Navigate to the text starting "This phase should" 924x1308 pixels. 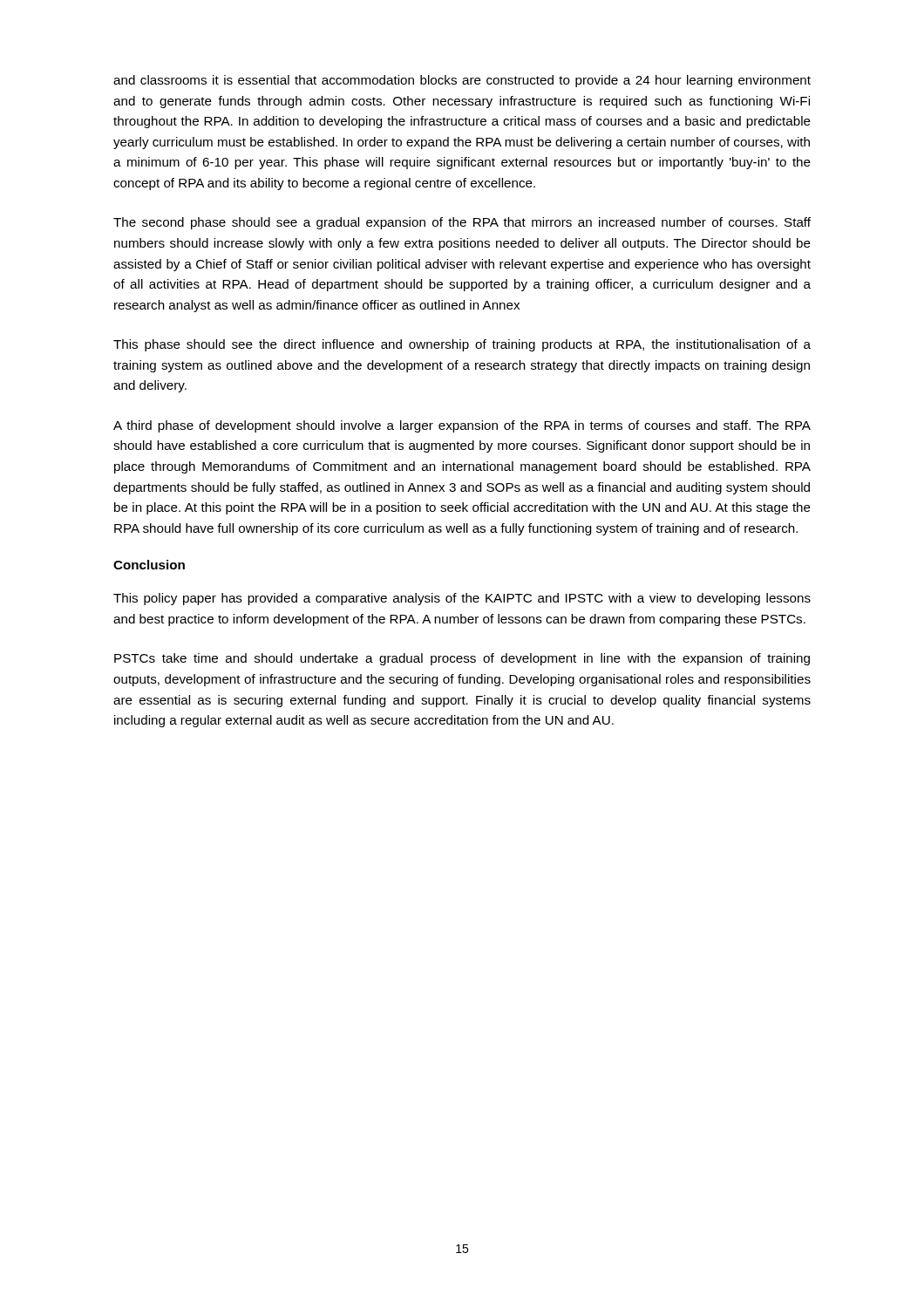coord(462,365)
